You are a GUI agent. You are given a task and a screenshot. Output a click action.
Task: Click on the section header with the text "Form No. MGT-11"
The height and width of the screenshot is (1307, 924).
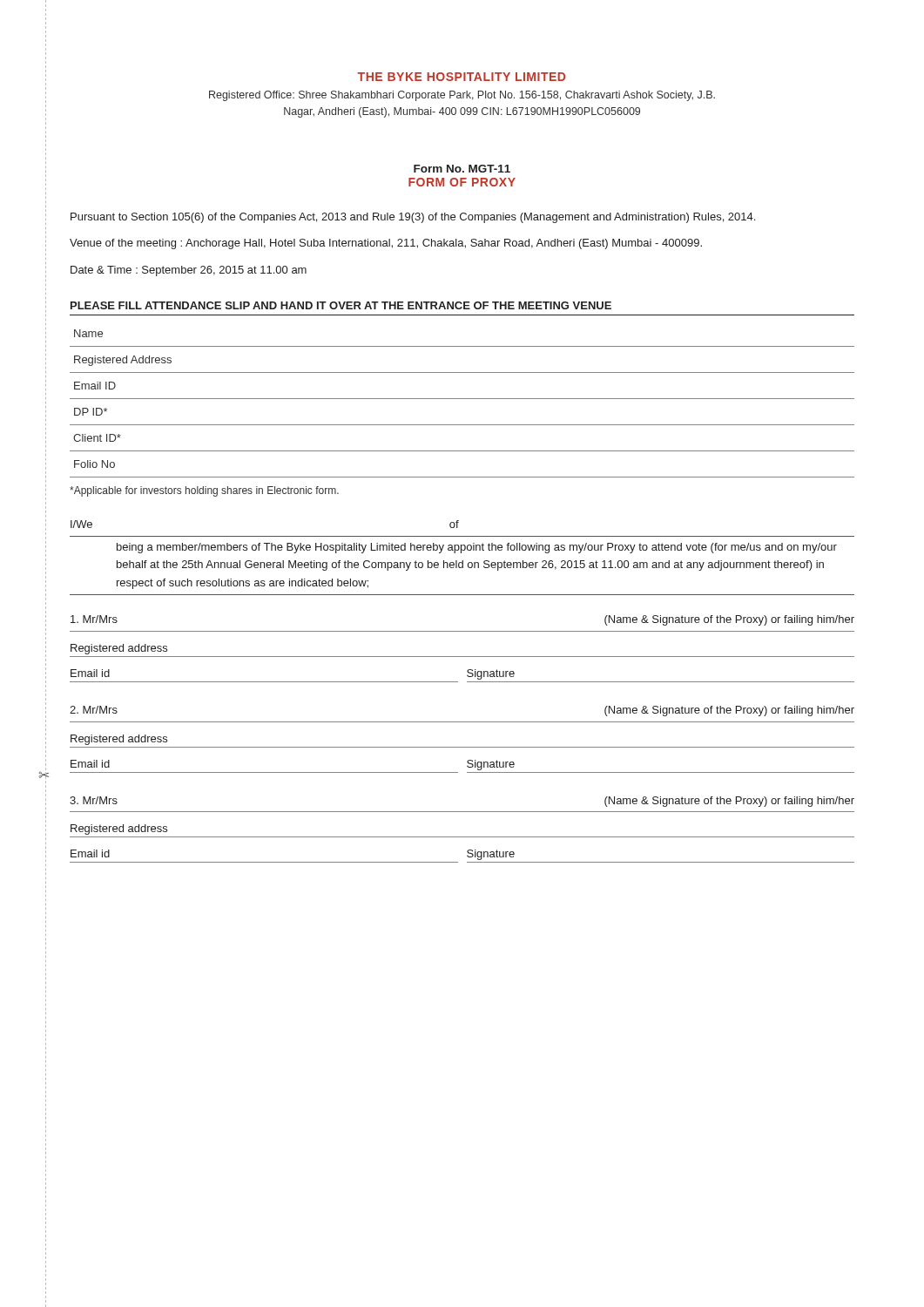(462, 175)
